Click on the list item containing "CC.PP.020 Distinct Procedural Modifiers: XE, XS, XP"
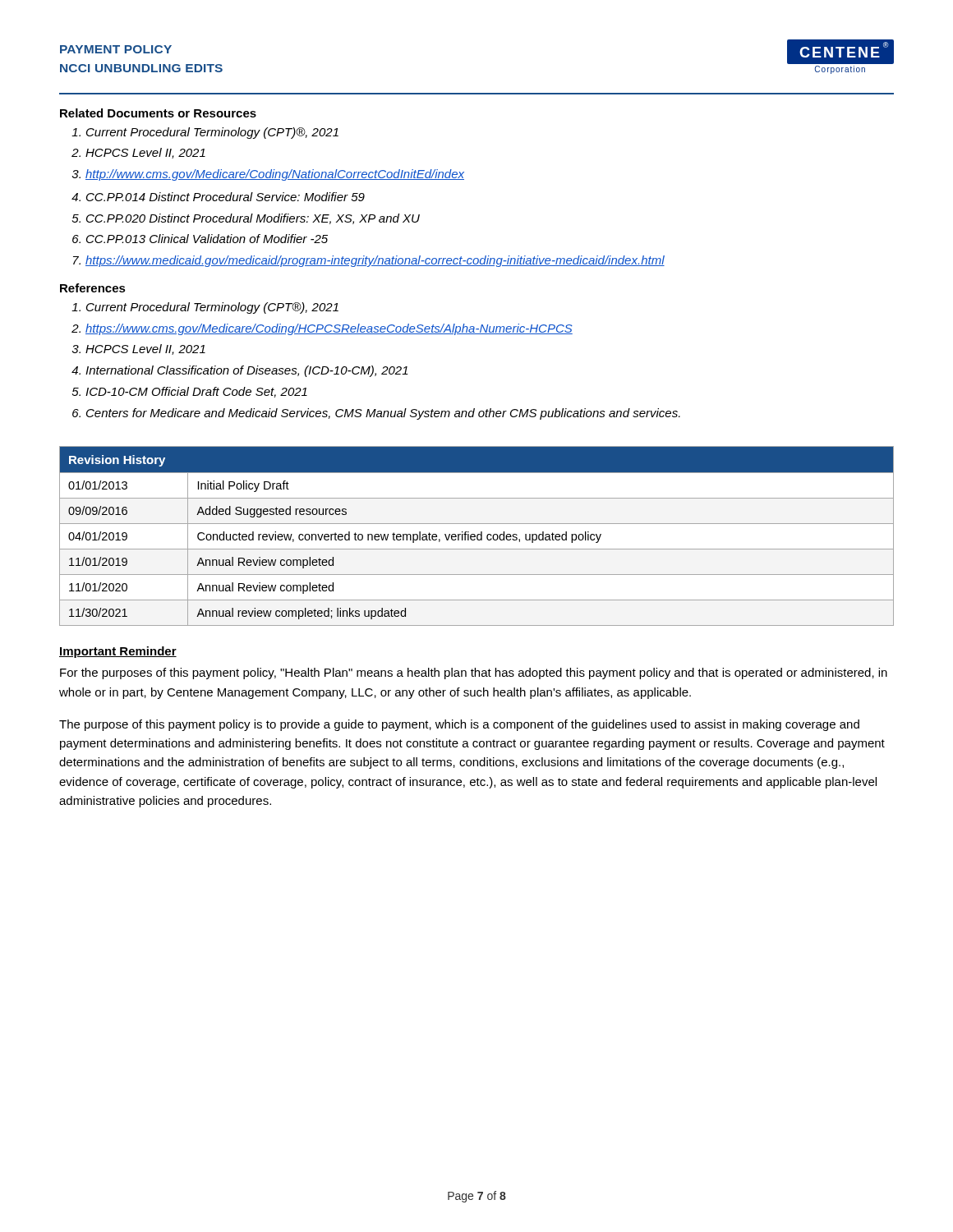 point(253,218)
